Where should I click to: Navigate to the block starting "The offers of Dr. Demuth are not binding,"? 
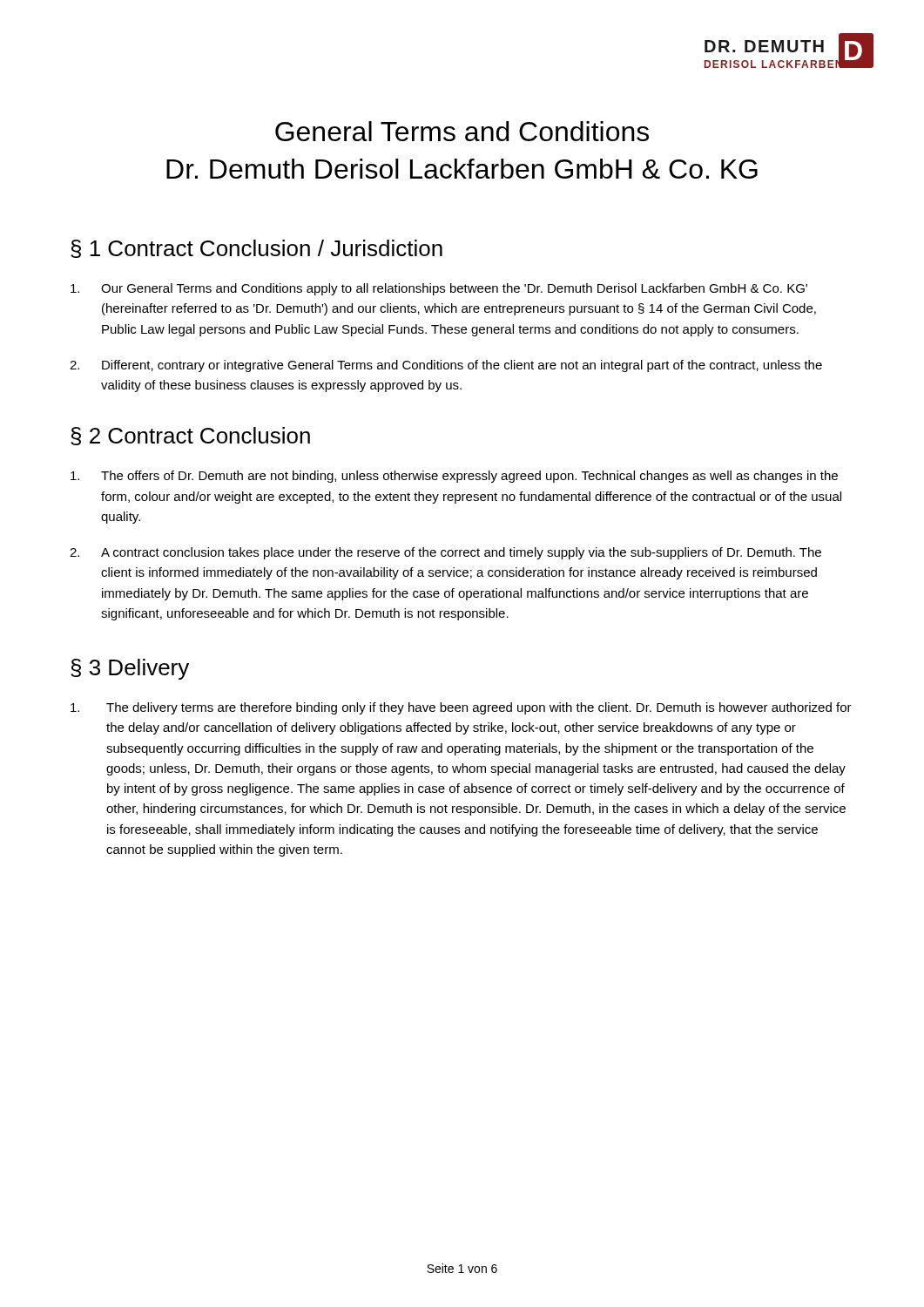(462, 496)
